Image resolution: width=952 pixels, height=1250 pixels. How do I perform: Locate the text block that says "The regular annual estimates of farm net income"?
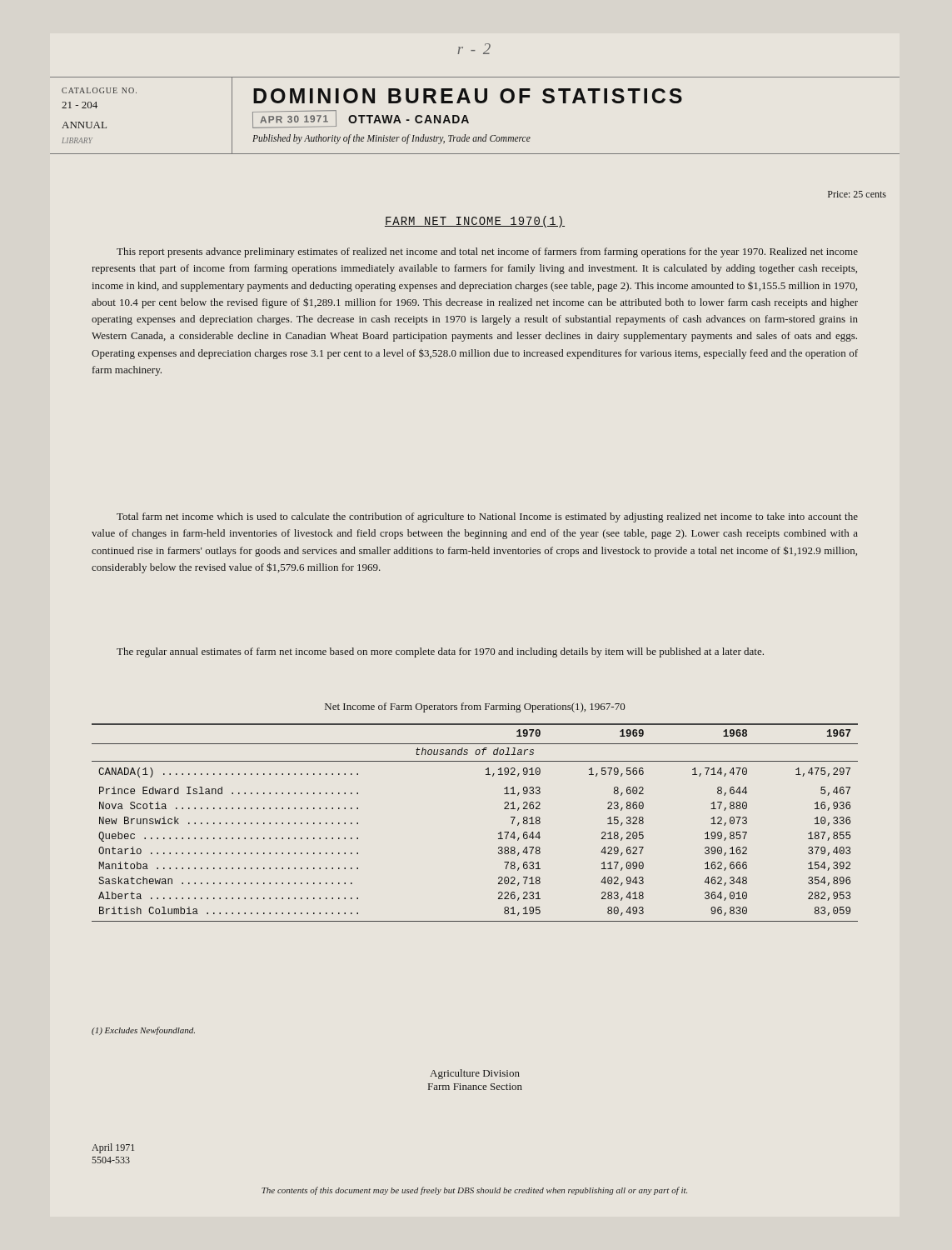475,652
